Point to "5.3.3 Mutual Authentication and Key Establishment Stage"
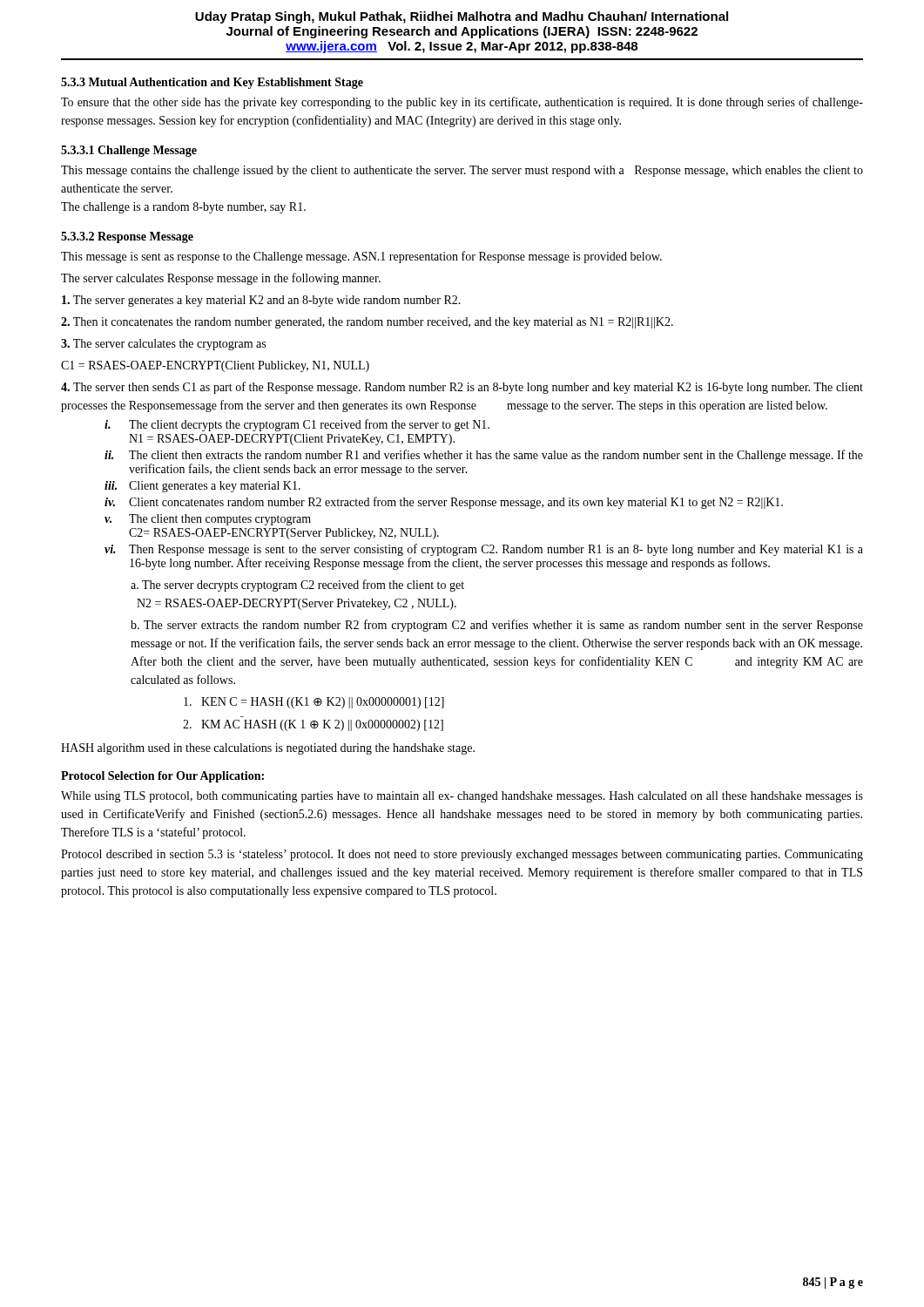Viewport: 924px width, 1307px height. coord(212,82)
